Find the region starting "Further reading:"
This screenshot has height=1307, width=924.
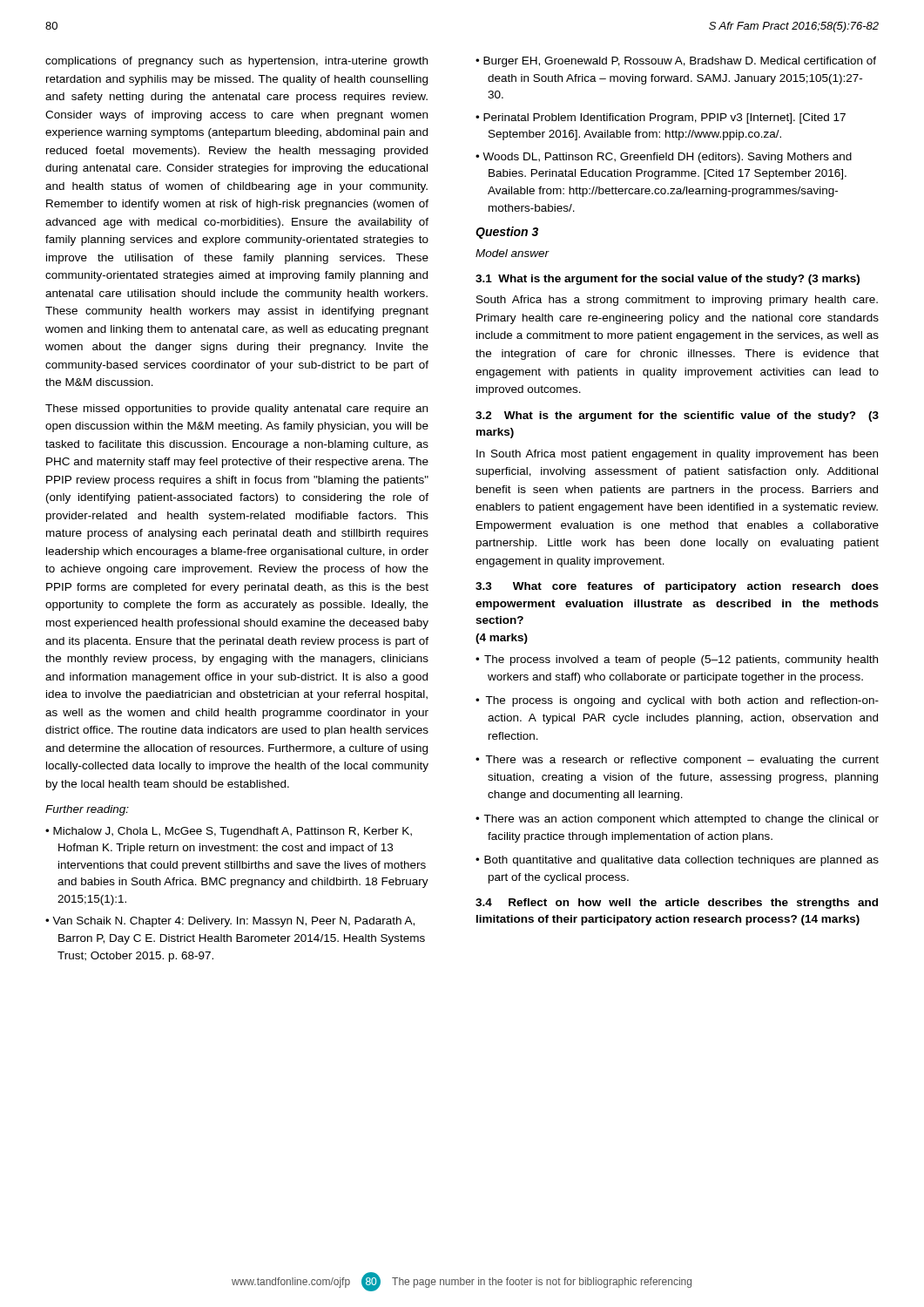click(87, 810)
